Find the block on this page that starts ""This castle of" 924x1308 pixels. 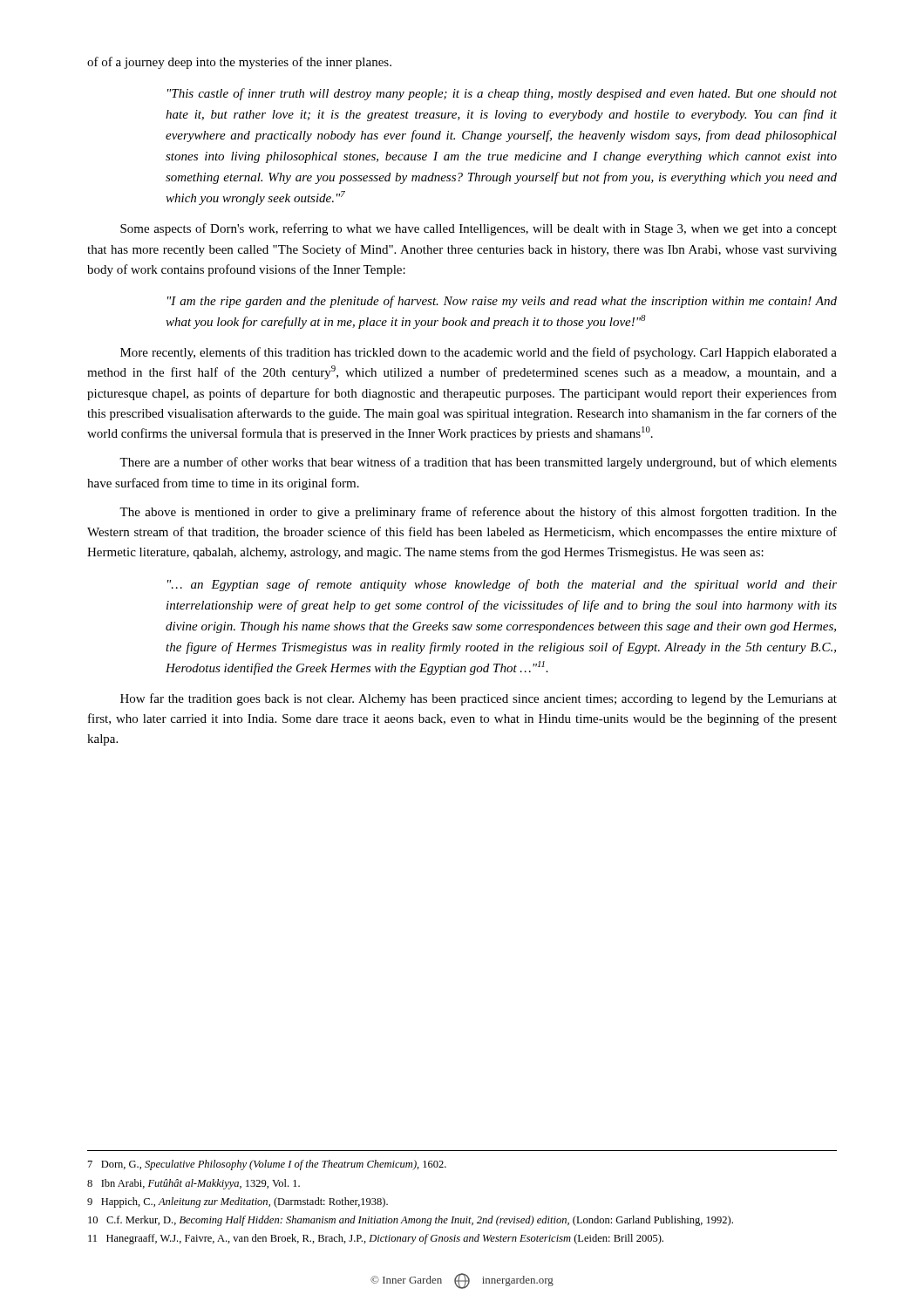(x=501, y=146)
